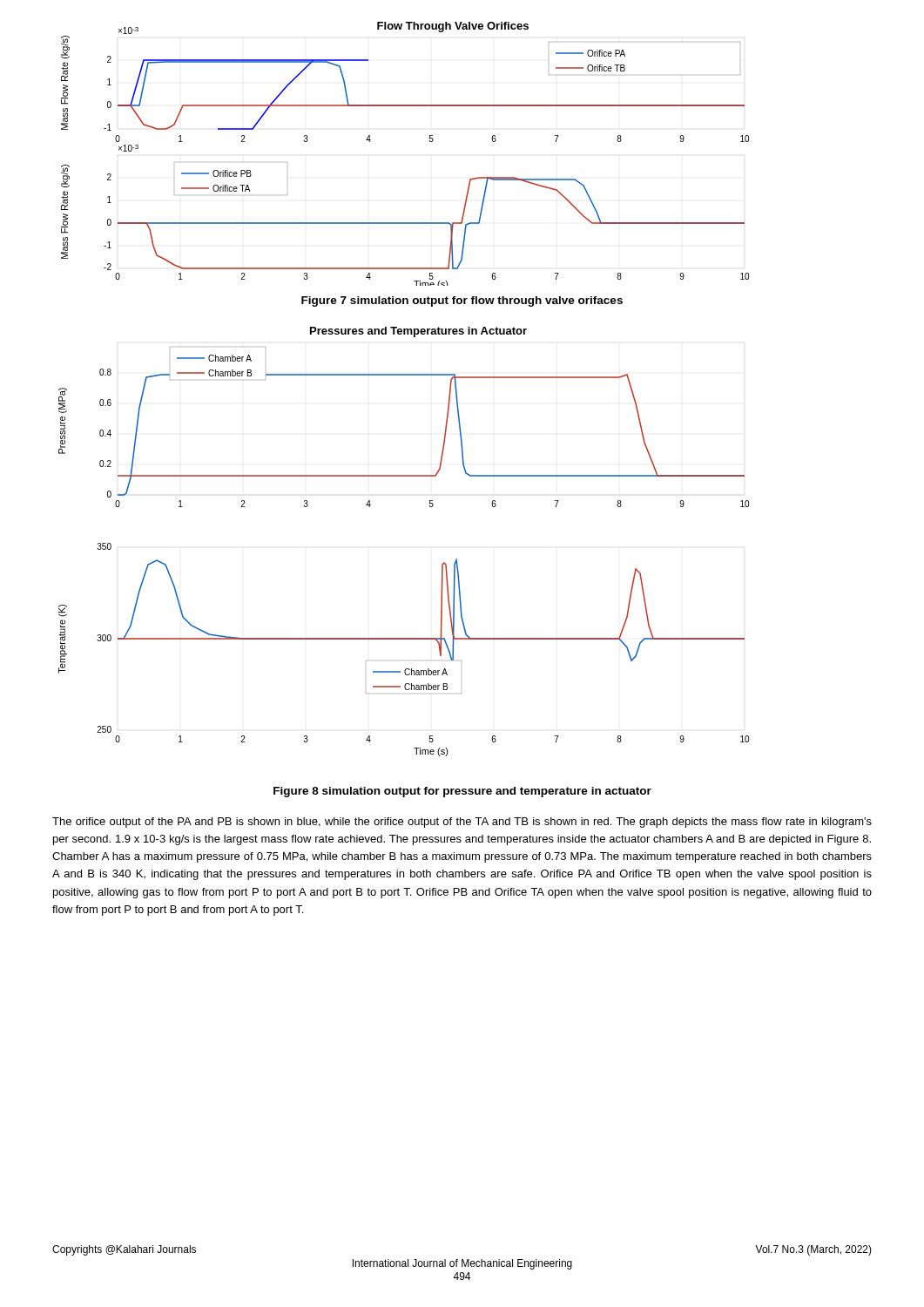Click the caption that begins "Figure 7 simulation output for flow"
This screenshot has width=924, height=1307.
point(462,300)
